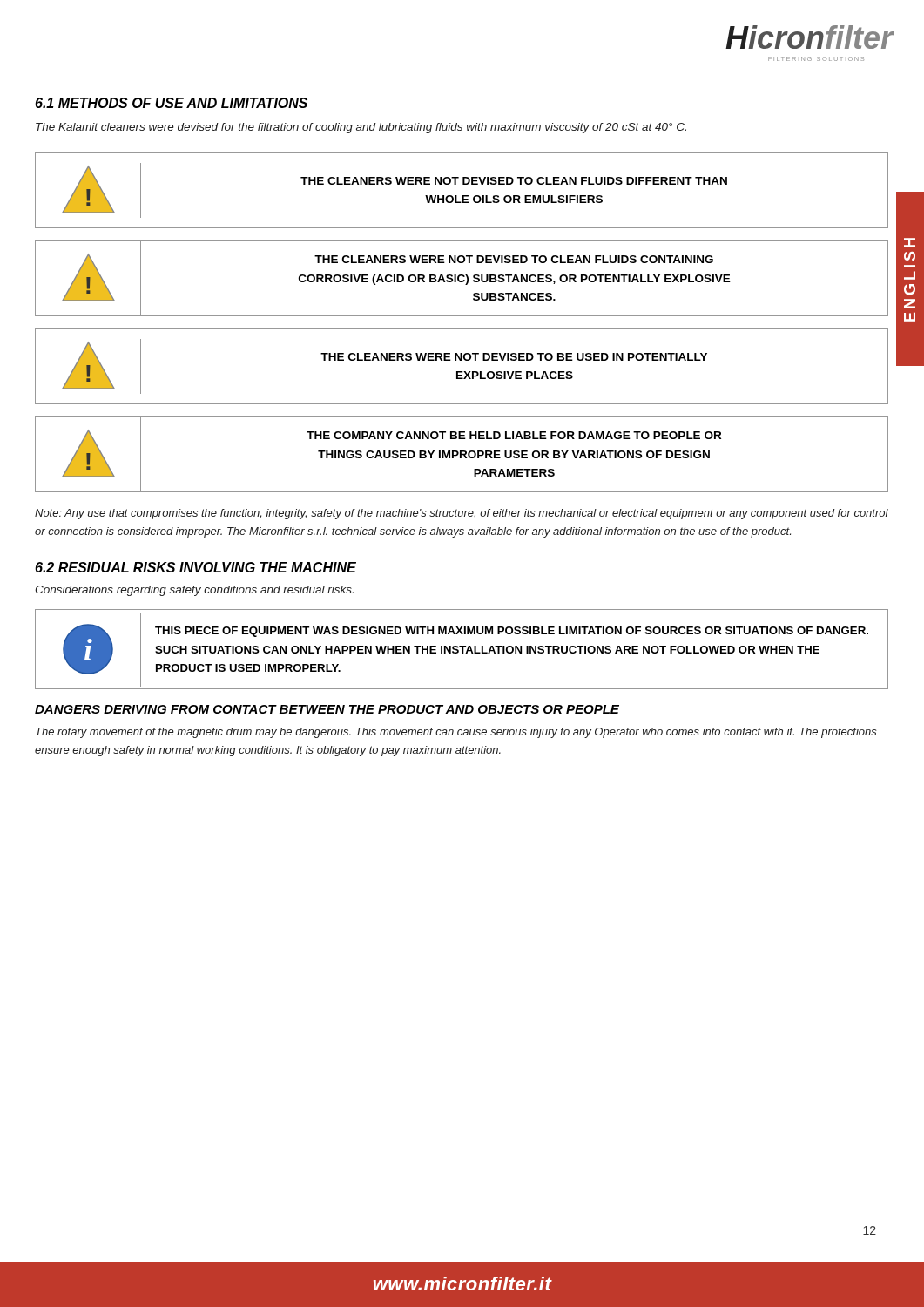Click the section header that begins "DANGERS DERIVING FROM CONTACT BETWEEN THE PRODUCT"
Screen dimensions: 1307x924
tap(327, 709)
